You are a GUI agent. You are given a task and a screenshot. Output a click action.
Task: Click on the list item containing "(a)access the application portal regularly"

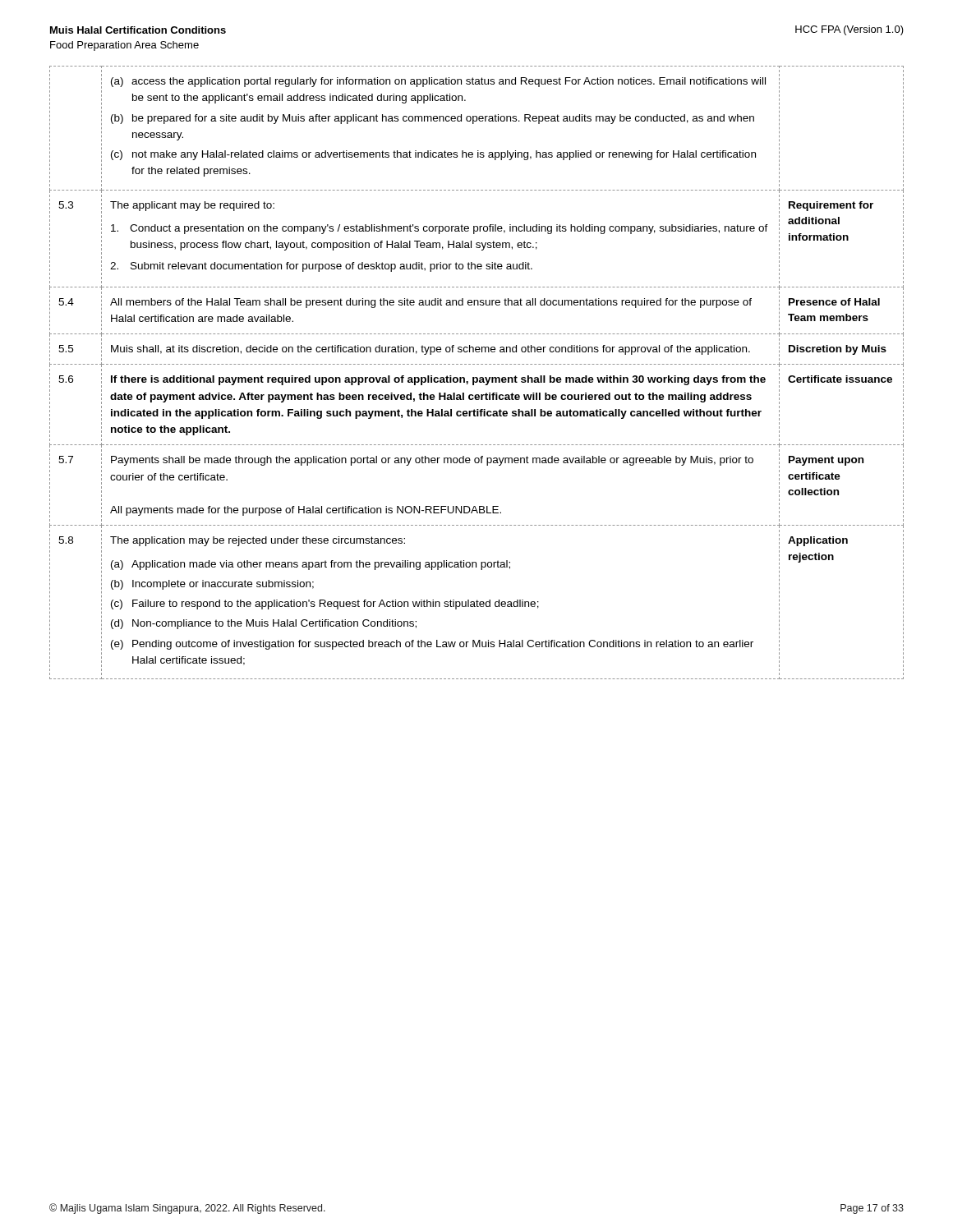[x=440, y=90]
